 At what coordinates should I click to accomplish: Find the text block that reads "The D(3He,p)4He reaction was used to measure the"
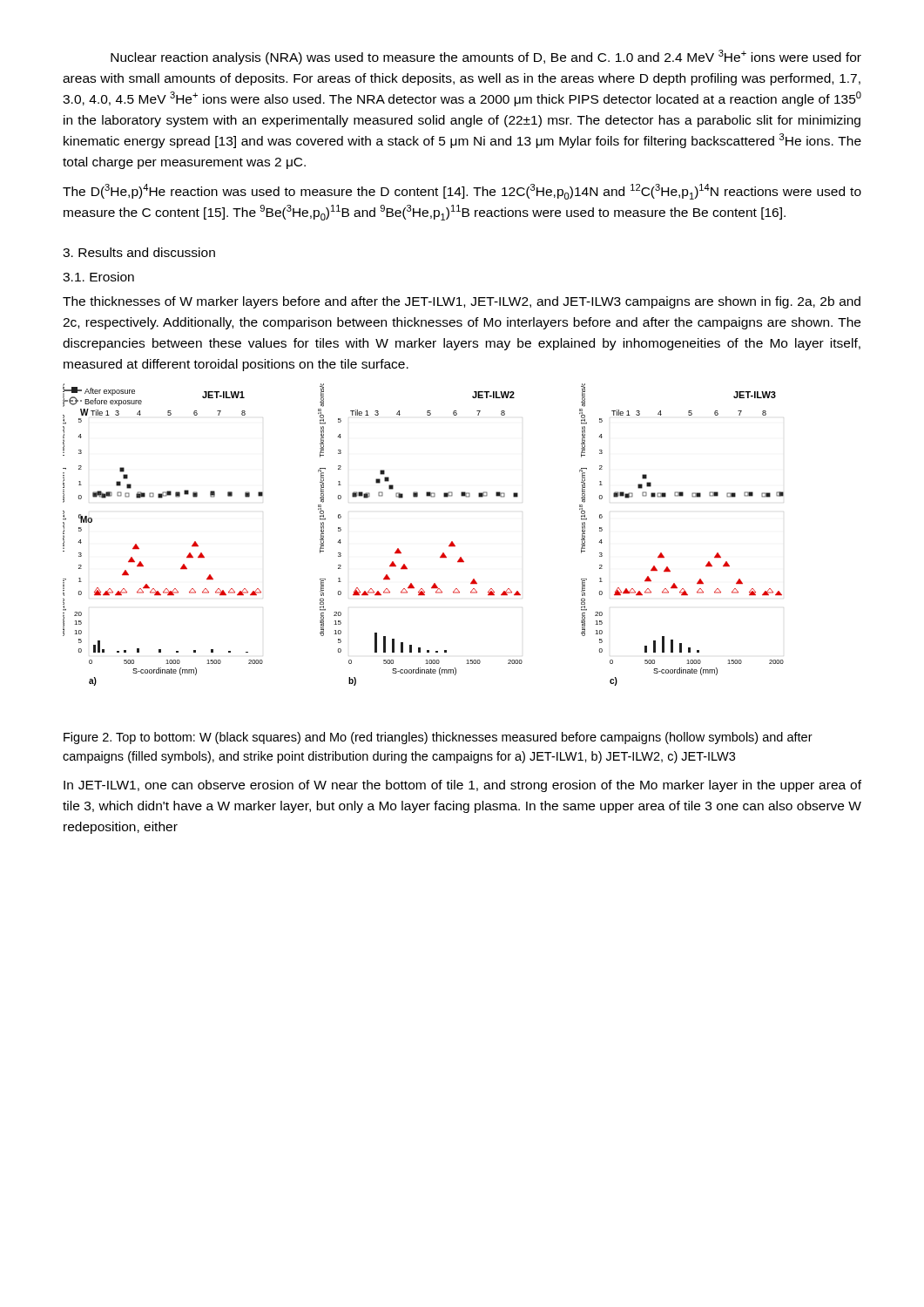462,202
